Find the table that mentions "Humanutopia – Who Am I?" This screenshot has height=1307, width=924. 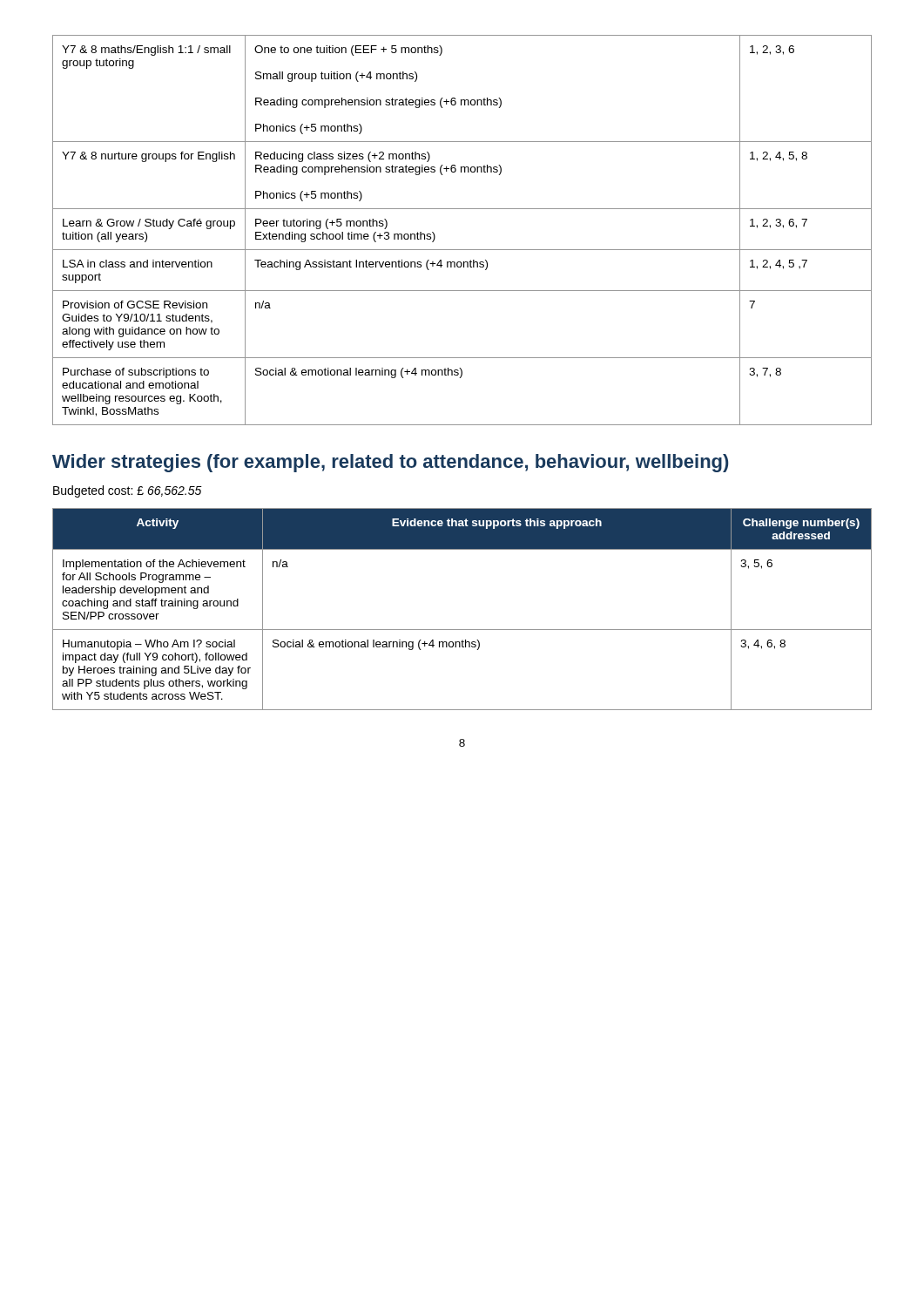click(462, 609)
